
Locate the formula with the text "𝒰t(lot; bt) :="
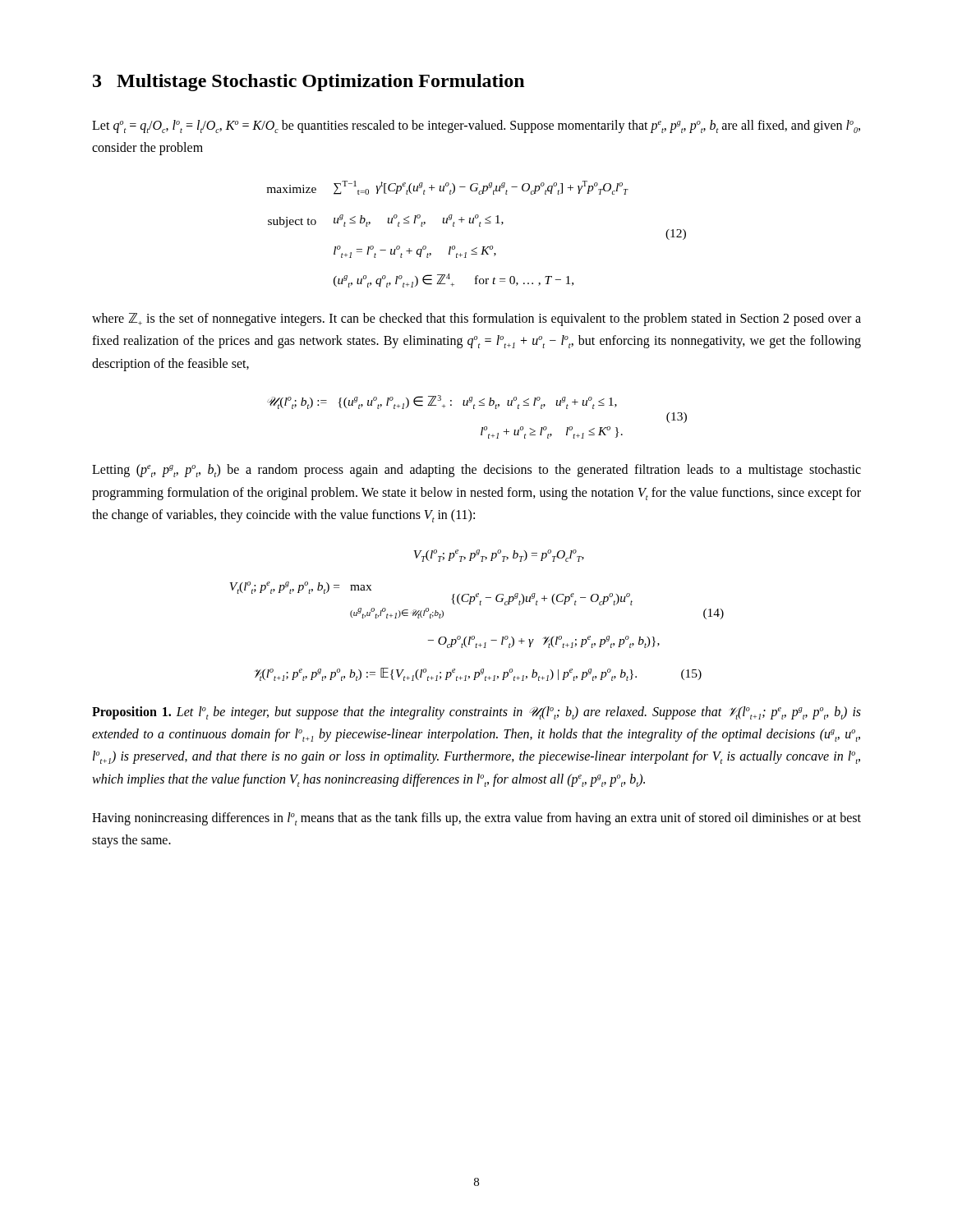pyautogui.click(x=476, y=417)
